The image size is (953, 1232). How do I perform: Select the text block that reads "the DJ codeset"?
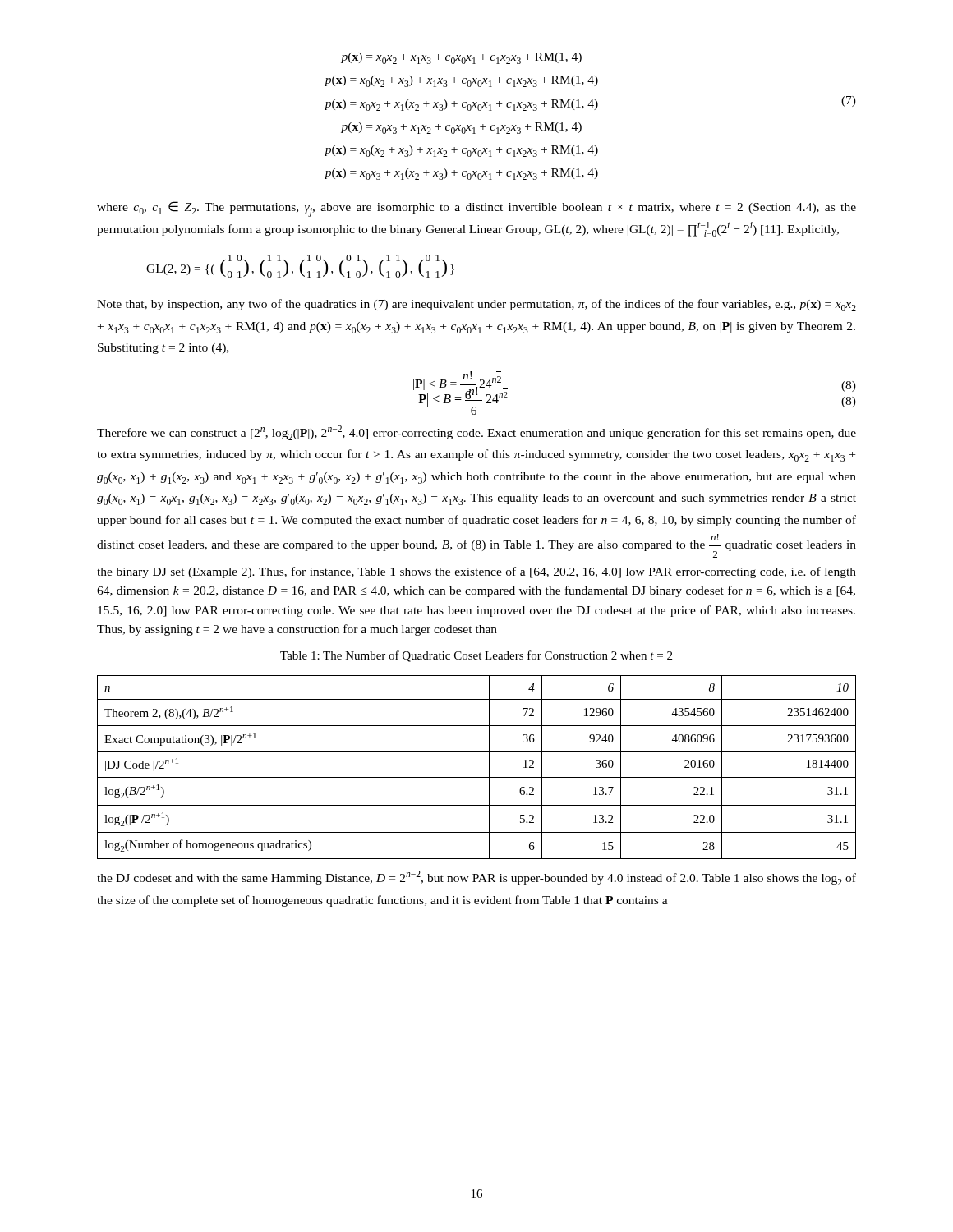click(x=476, y=888)
